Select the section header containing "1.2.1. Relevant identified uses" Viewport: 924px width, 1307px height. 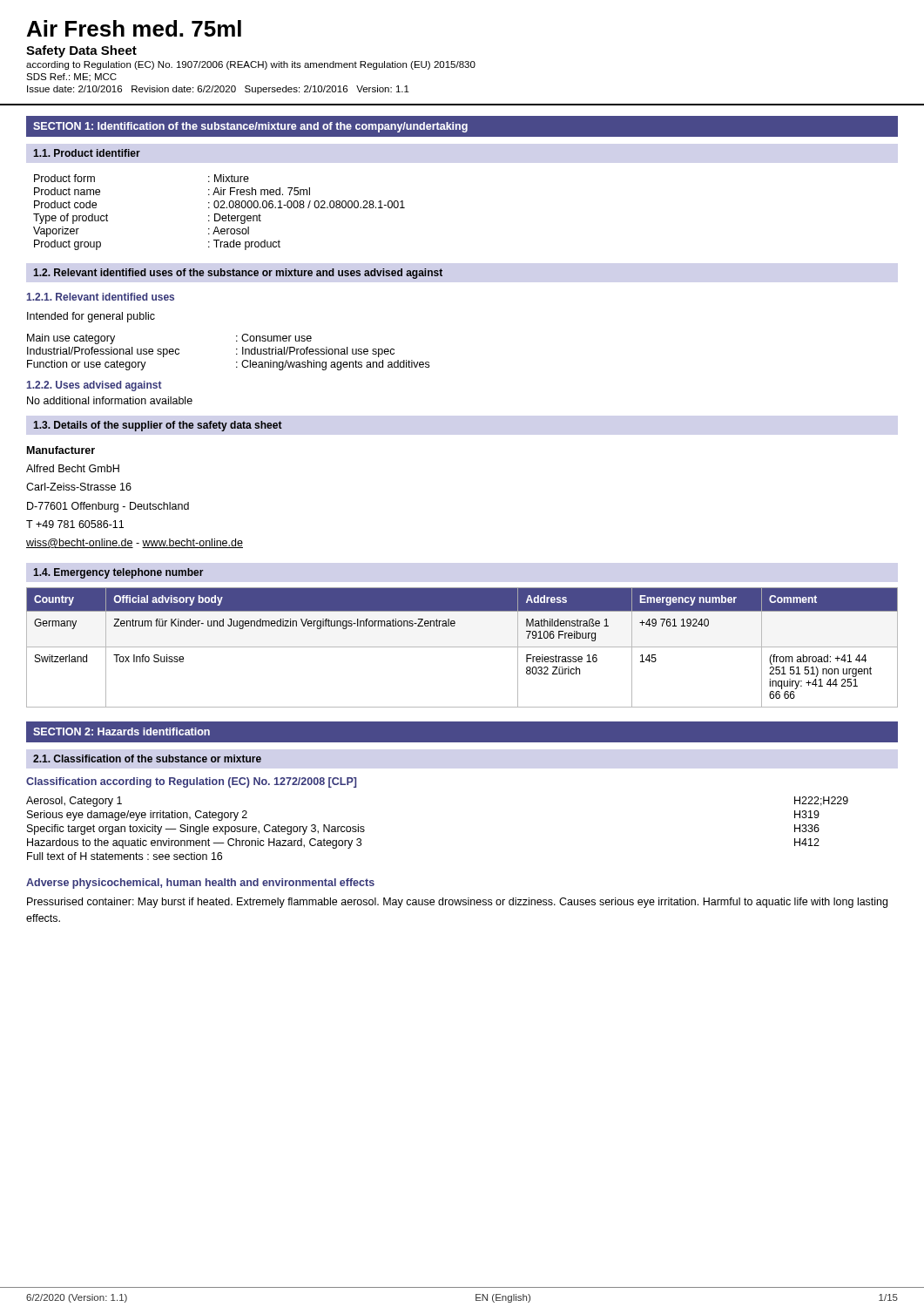pos(100,297)
